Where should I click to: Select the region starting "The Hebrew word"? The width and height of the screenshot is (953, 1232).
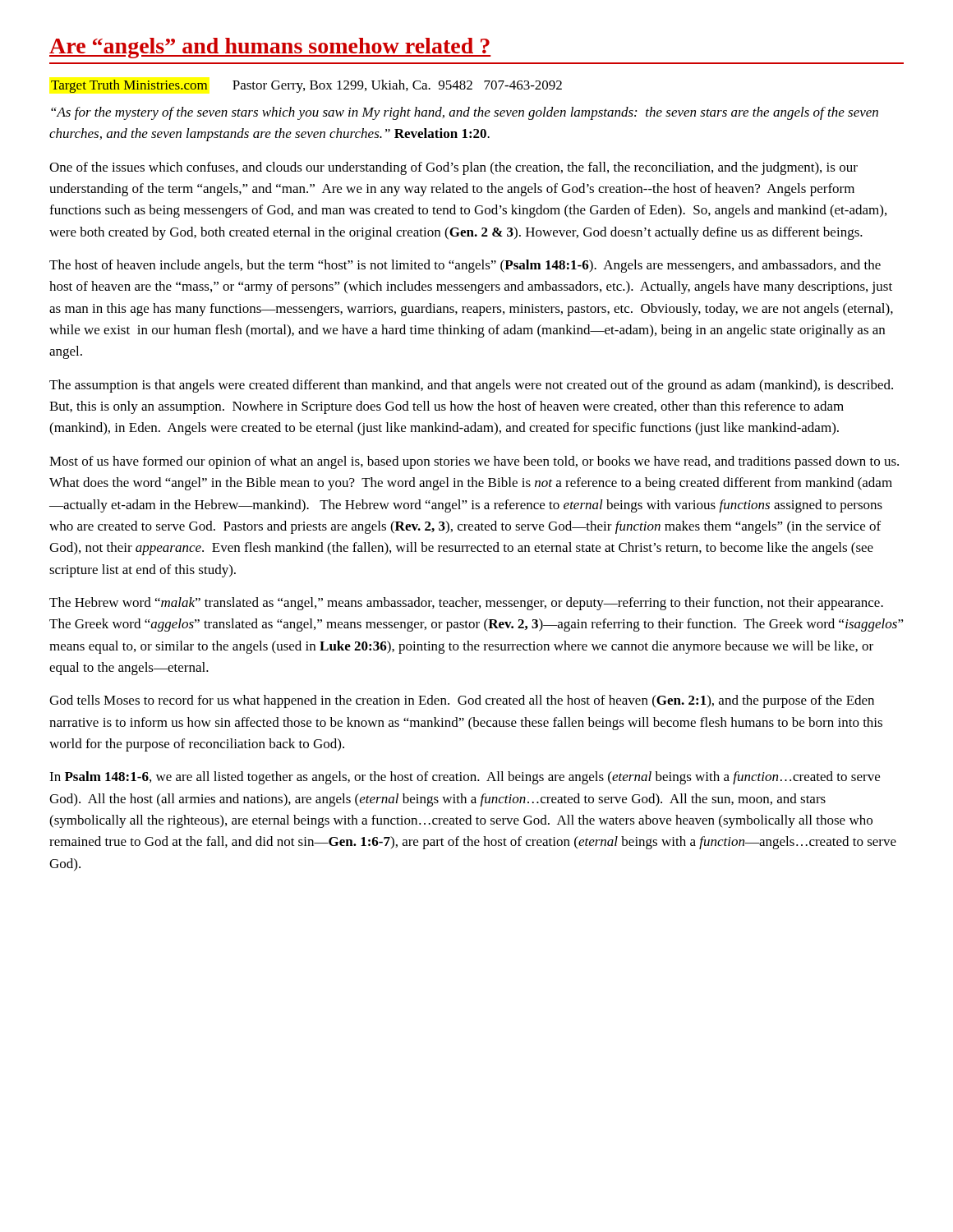tap(476, 635)
